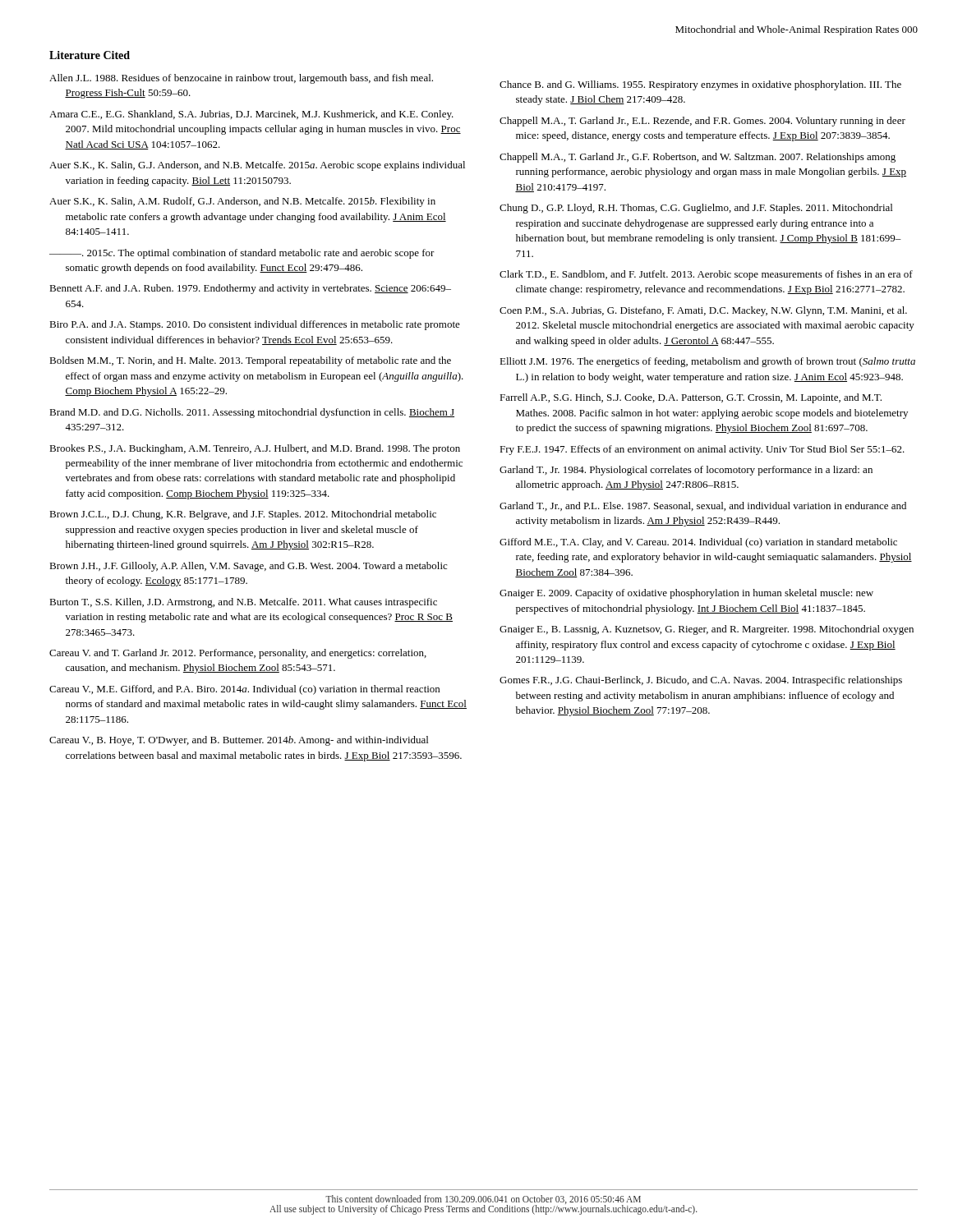Where is the passage that starts "Fry F.E.J. 1947. Effects of an"?

[x=702, y=448]
